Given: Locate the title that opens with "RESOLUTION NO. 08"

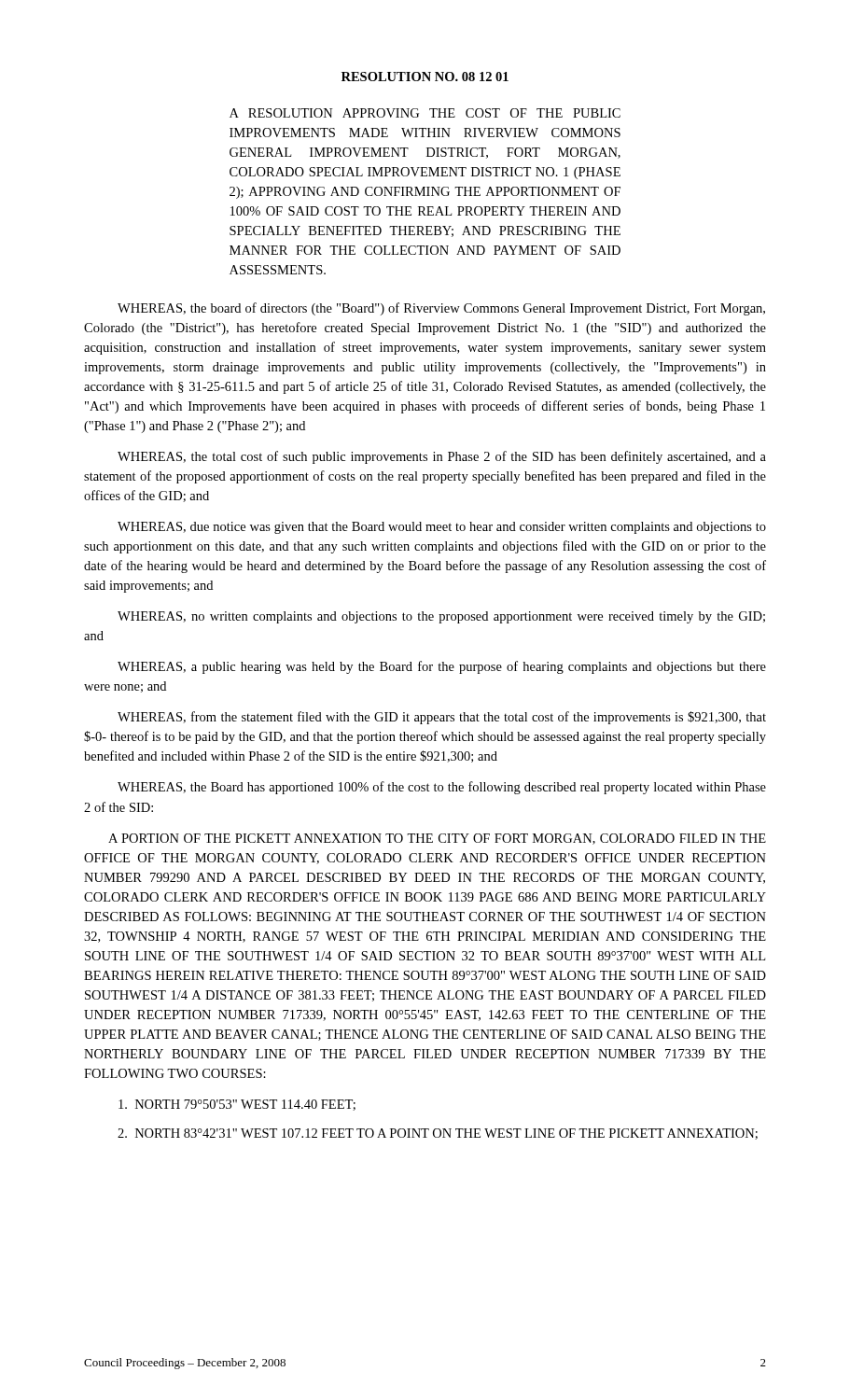Looking at the screenshot, I should pyautogui.click(x=425, y=77).
